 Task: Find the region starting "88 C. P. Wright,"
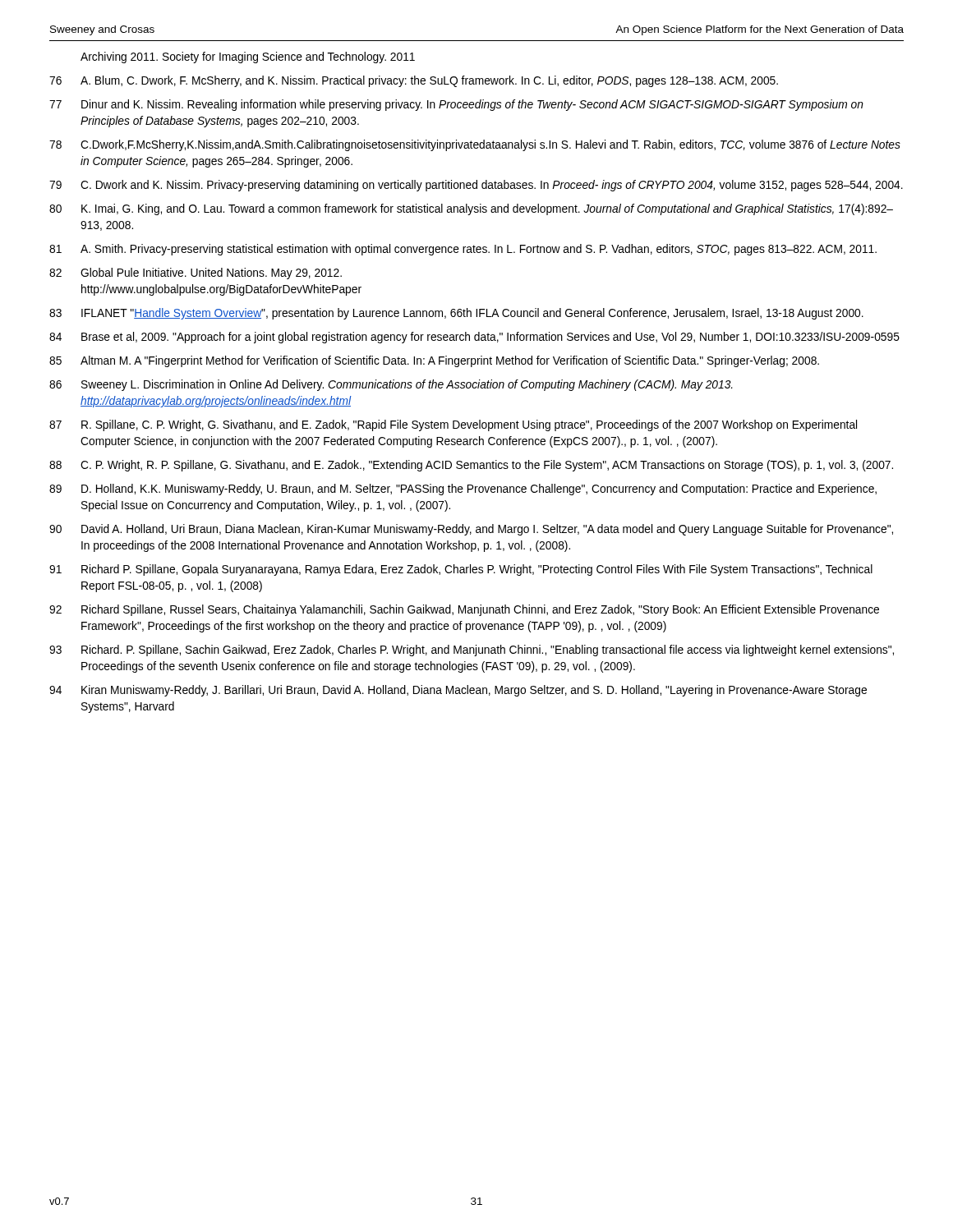point(476,466)
